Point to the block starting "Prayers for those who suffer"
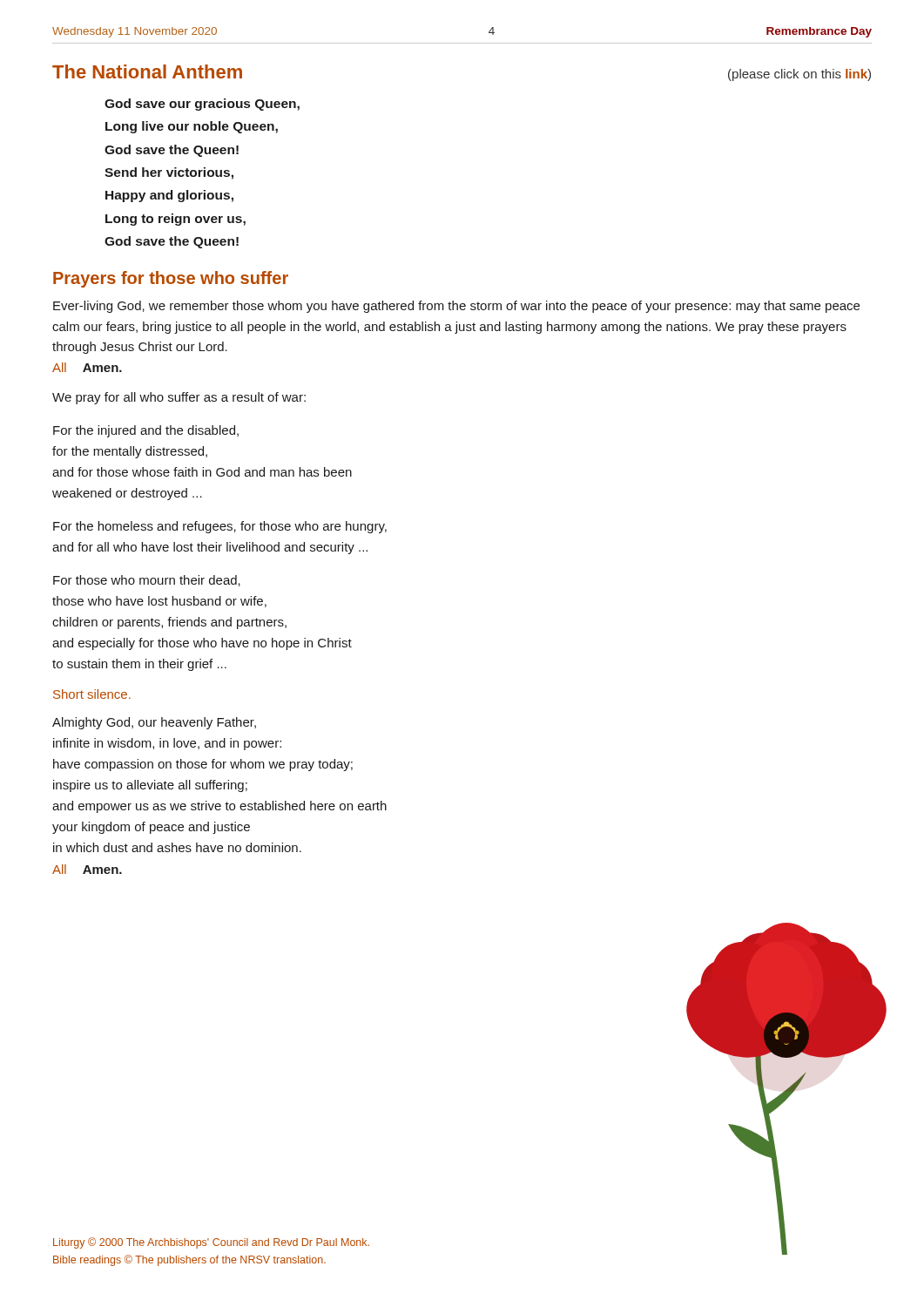Viewport: 924px width, 1307px height. [x=170, y=278]
